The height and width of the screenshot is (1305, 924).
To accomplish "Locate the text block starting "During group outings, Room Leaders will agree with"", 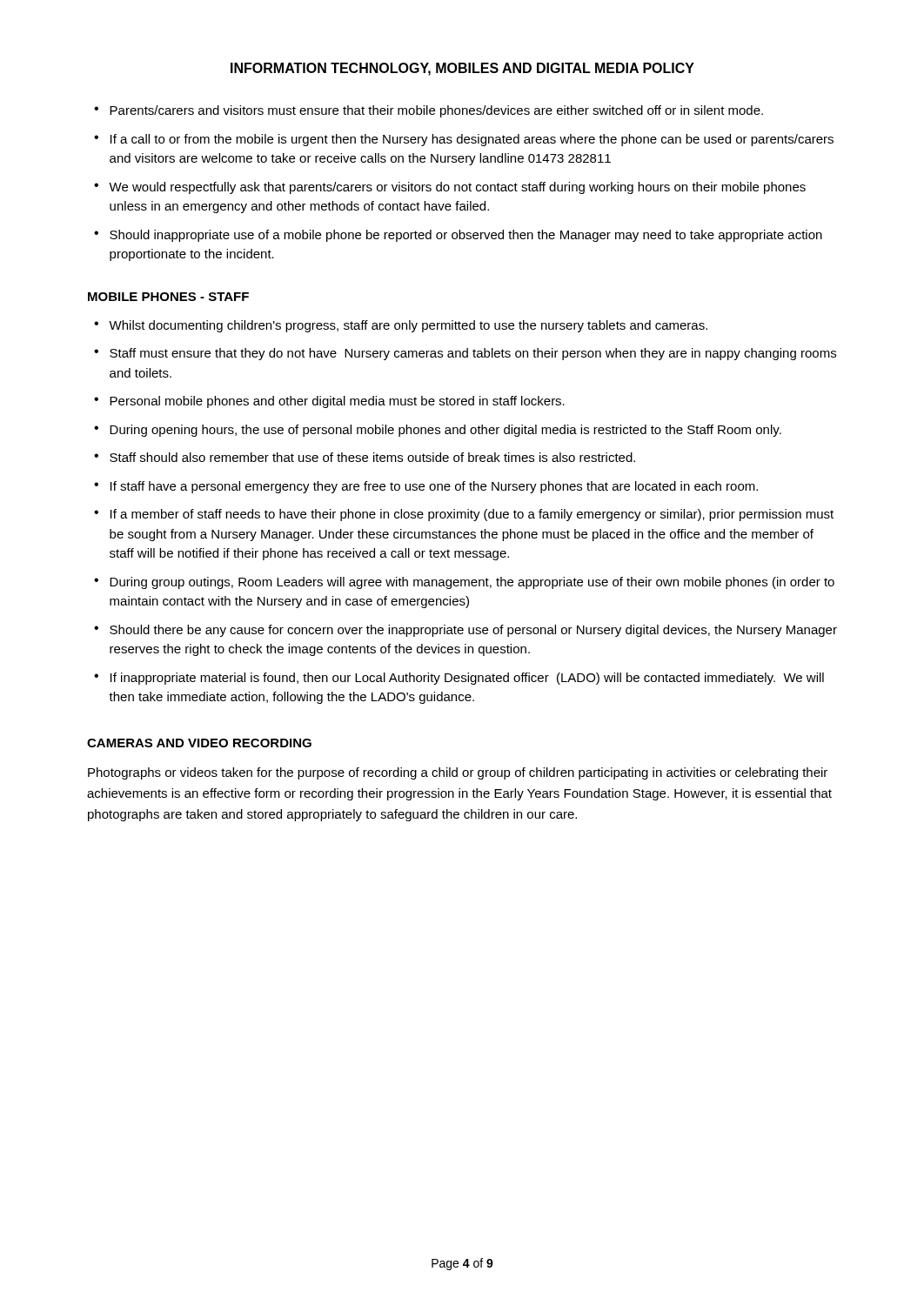I will click(x=473, y=592).
